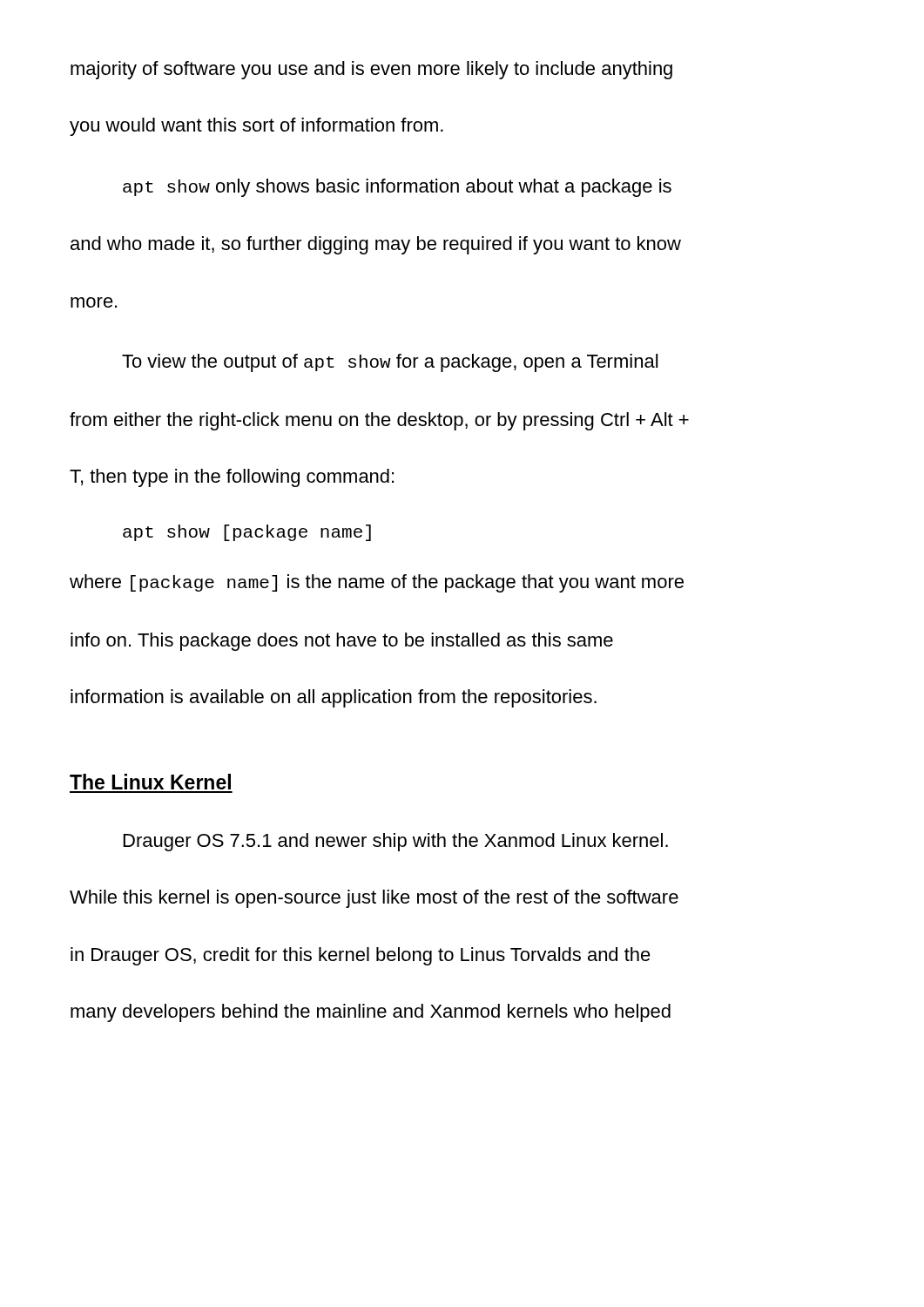This screenshot has width=924, height=1307.
Task: Click the passage that begins "apt show only shows basic information"
Action: tap(462, 244)
